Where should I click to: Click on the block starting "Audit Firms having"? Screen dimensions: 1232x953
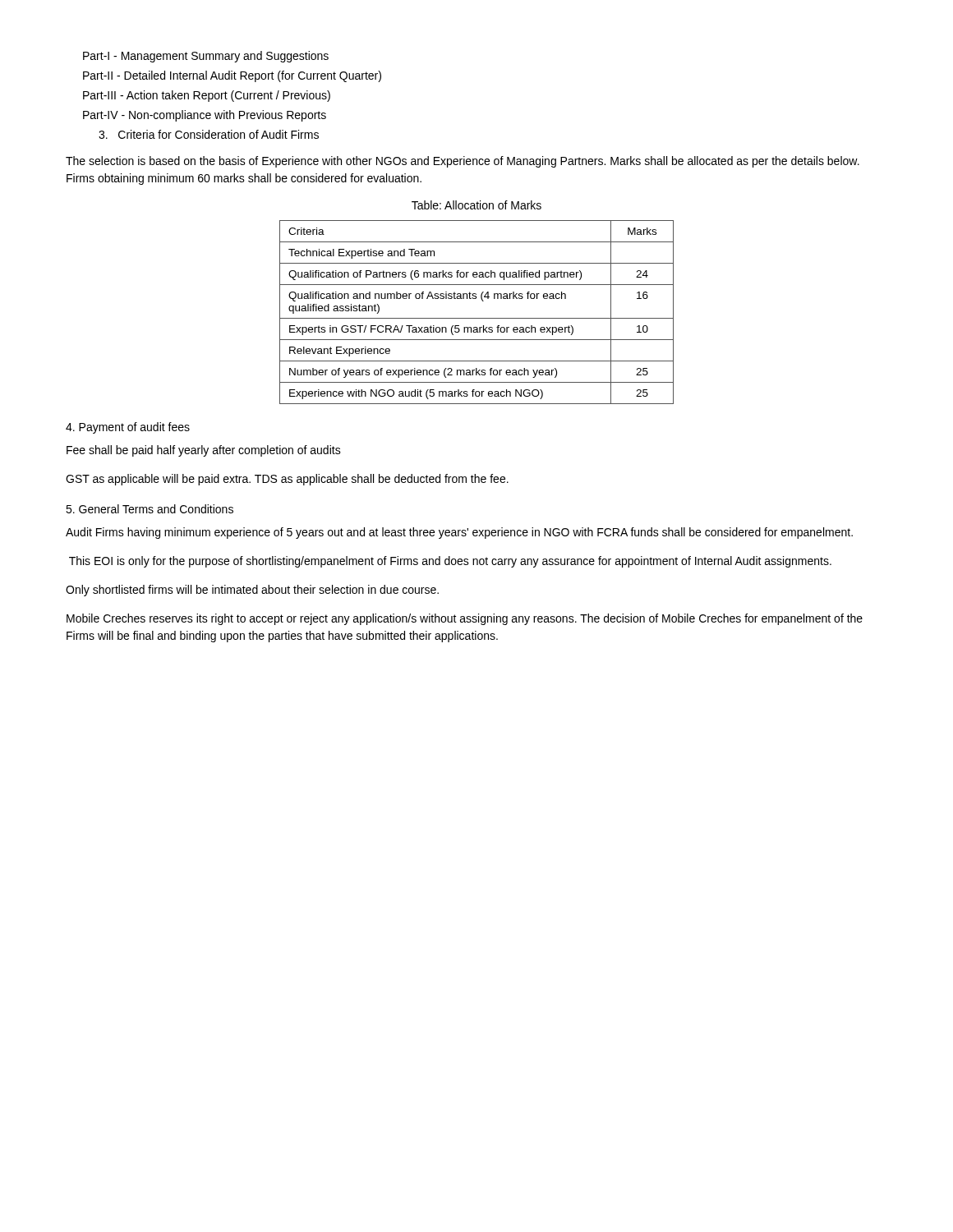(460, 532)
